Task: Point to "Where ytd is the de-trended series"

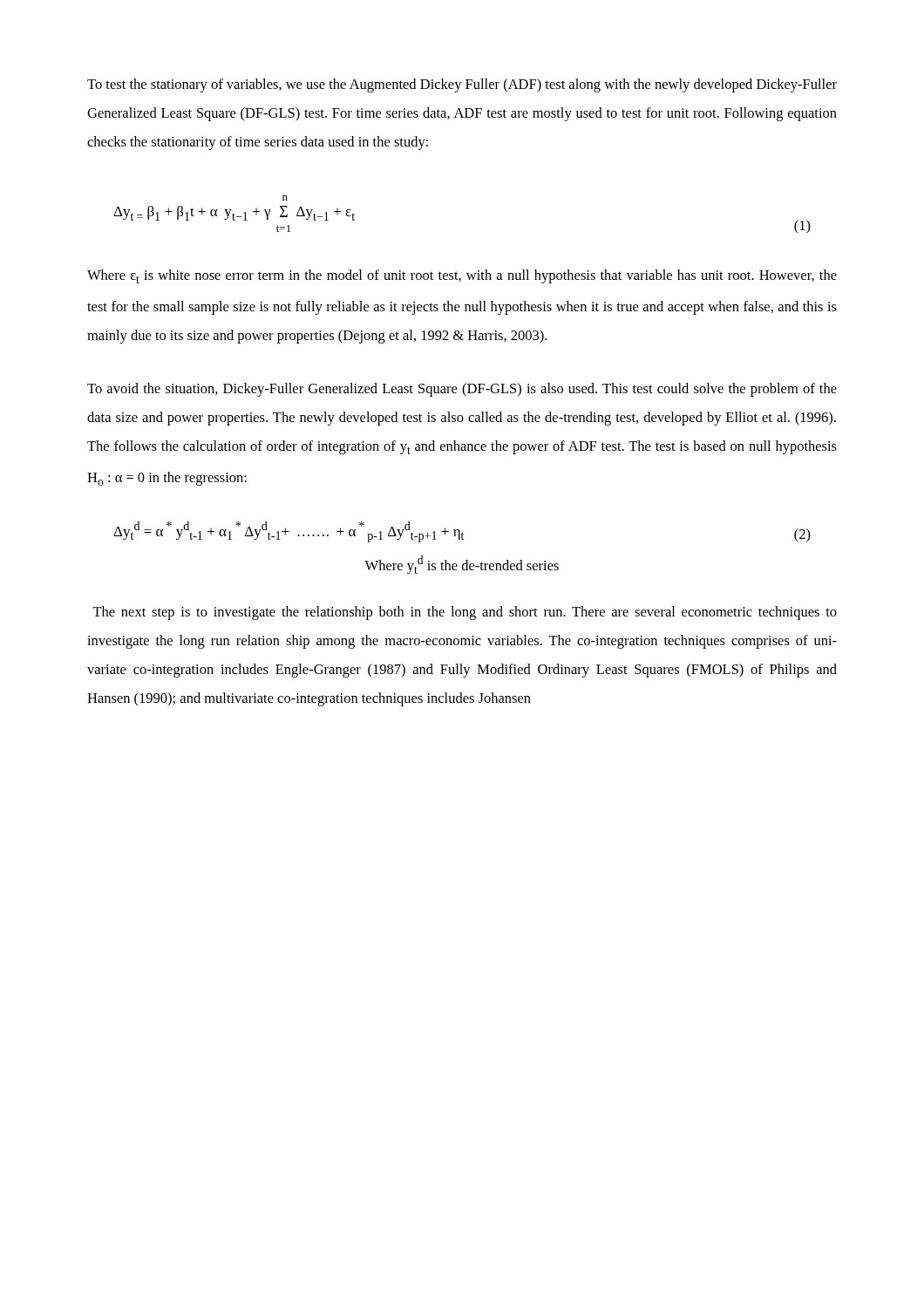Action: tap(462, 565)
